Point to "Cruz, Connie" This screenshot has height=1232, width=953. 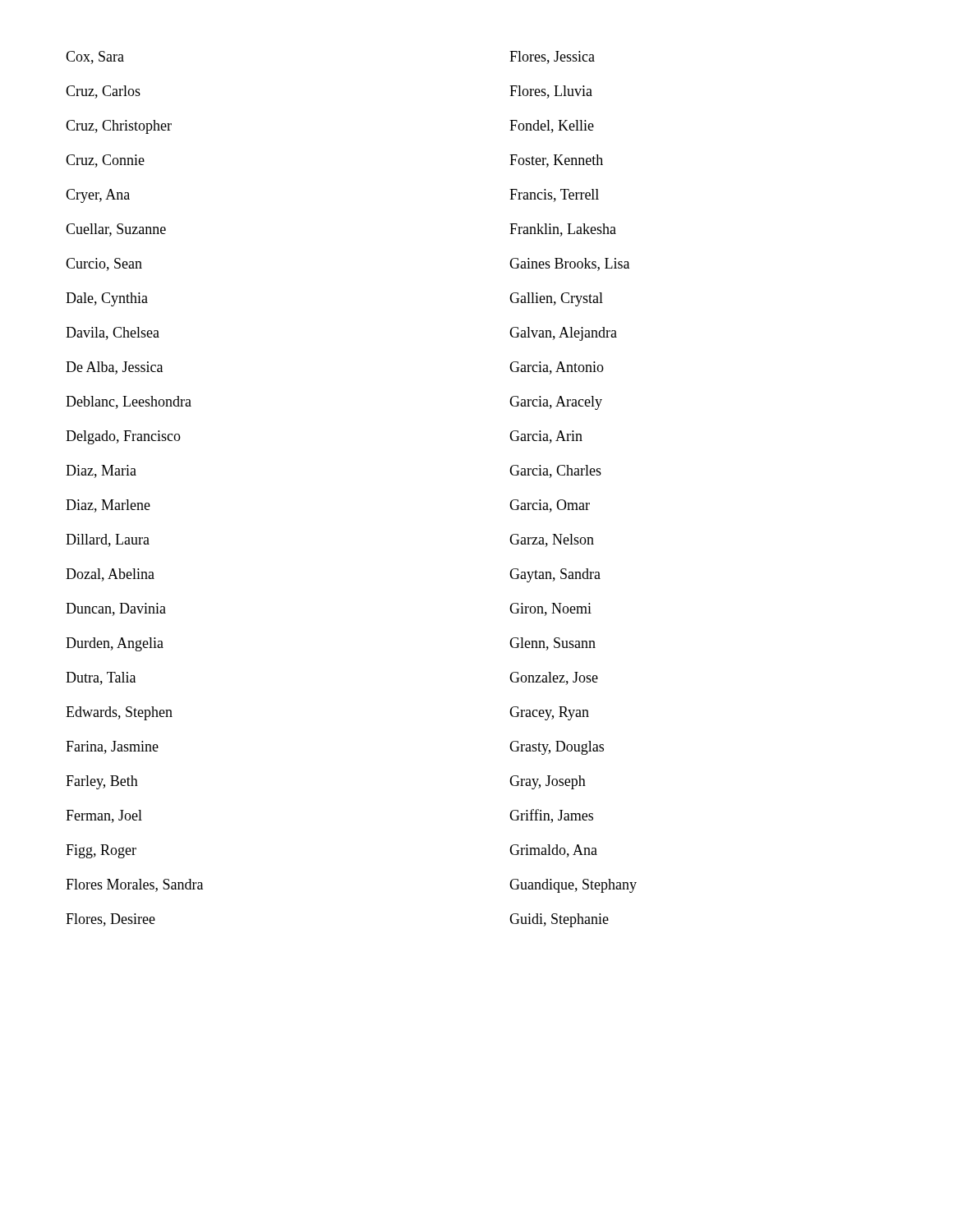pyautogui.click(x=105, y=160)
